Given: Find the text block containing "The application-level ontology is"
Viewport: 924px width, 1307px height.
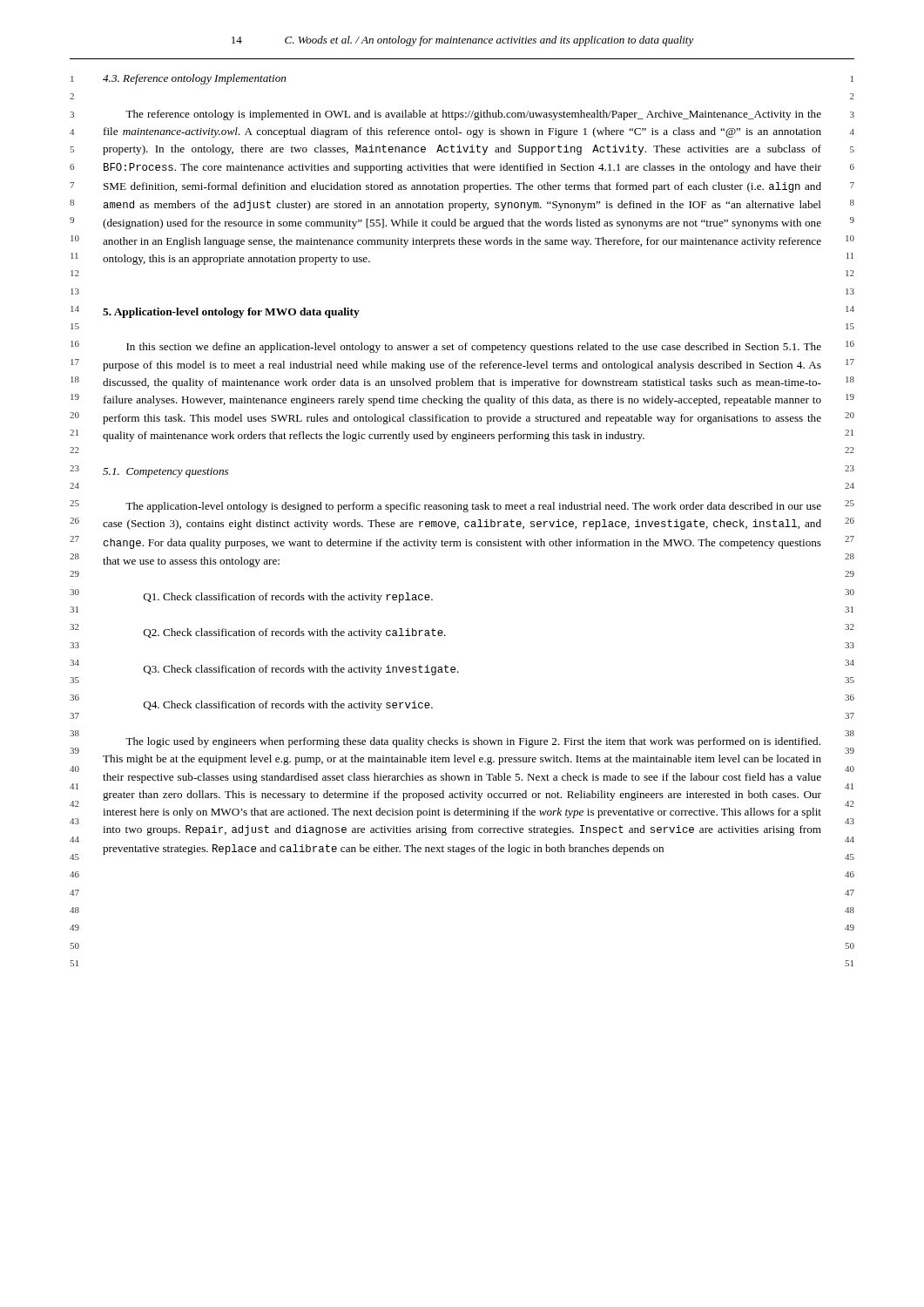Looking at the screenshot, I should tap(462, 534).
